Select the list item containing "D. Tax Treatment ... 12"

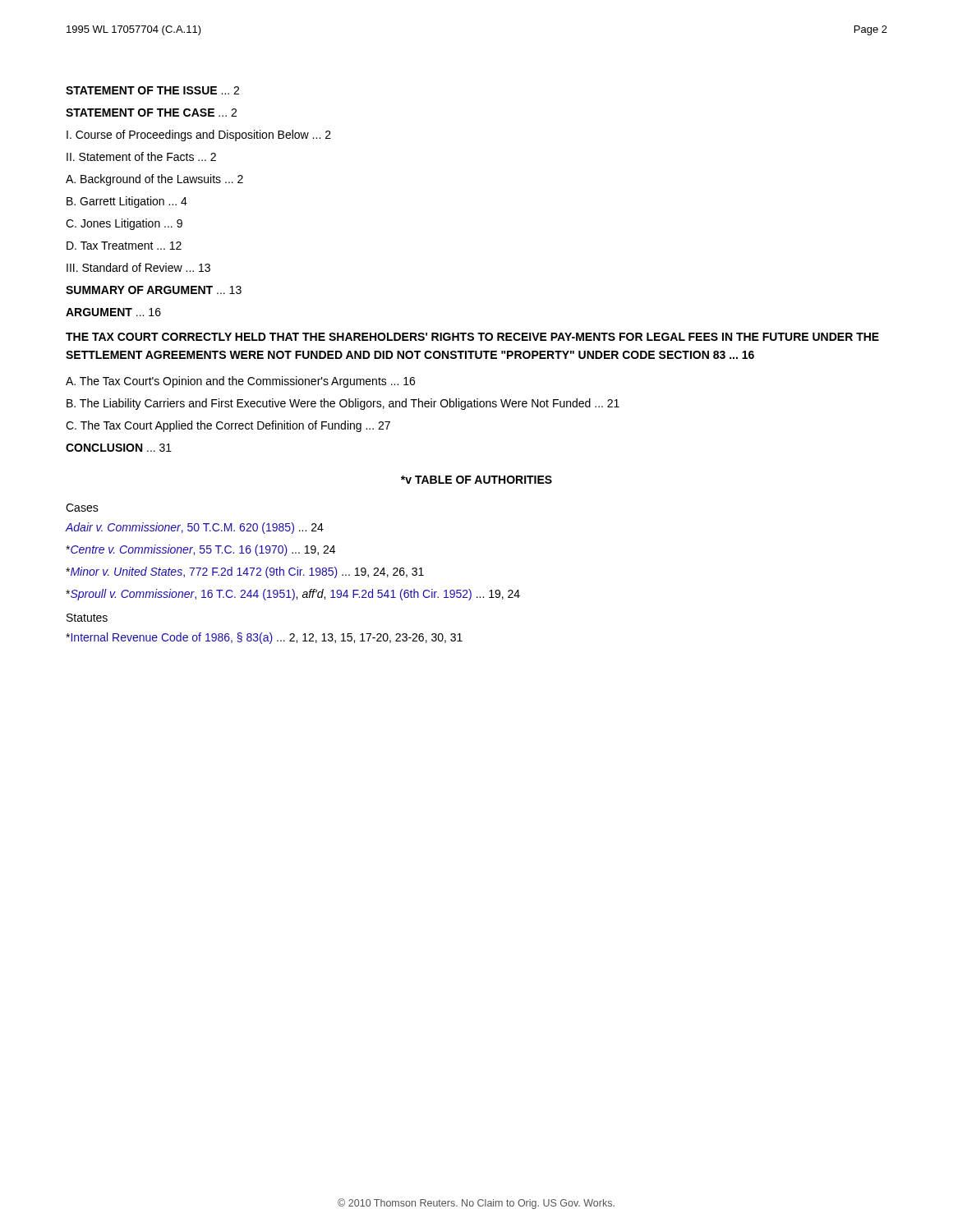(x=124, y=246)
